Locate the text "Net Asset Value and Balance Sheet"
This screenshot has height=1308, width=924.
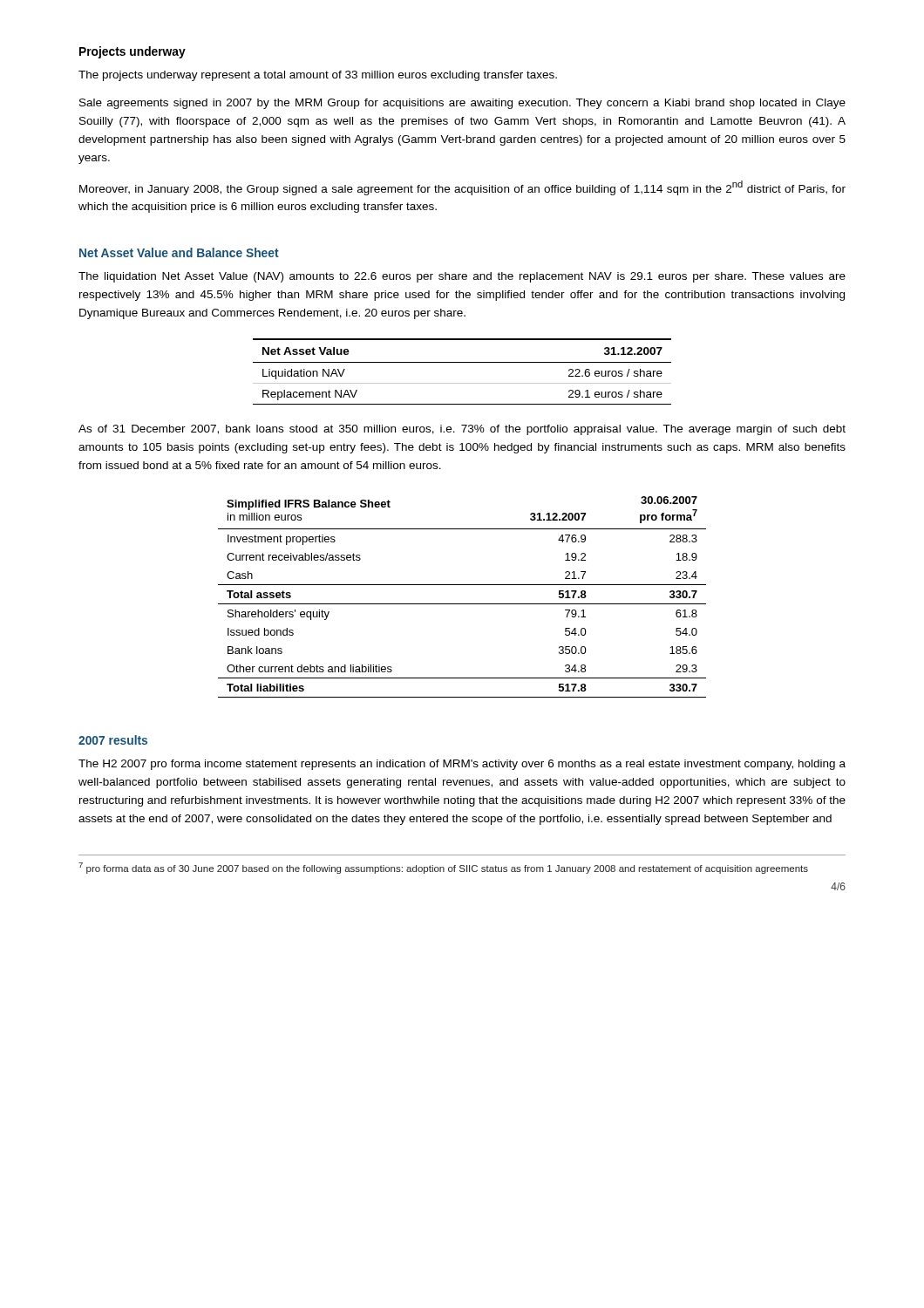pos(178,253)
